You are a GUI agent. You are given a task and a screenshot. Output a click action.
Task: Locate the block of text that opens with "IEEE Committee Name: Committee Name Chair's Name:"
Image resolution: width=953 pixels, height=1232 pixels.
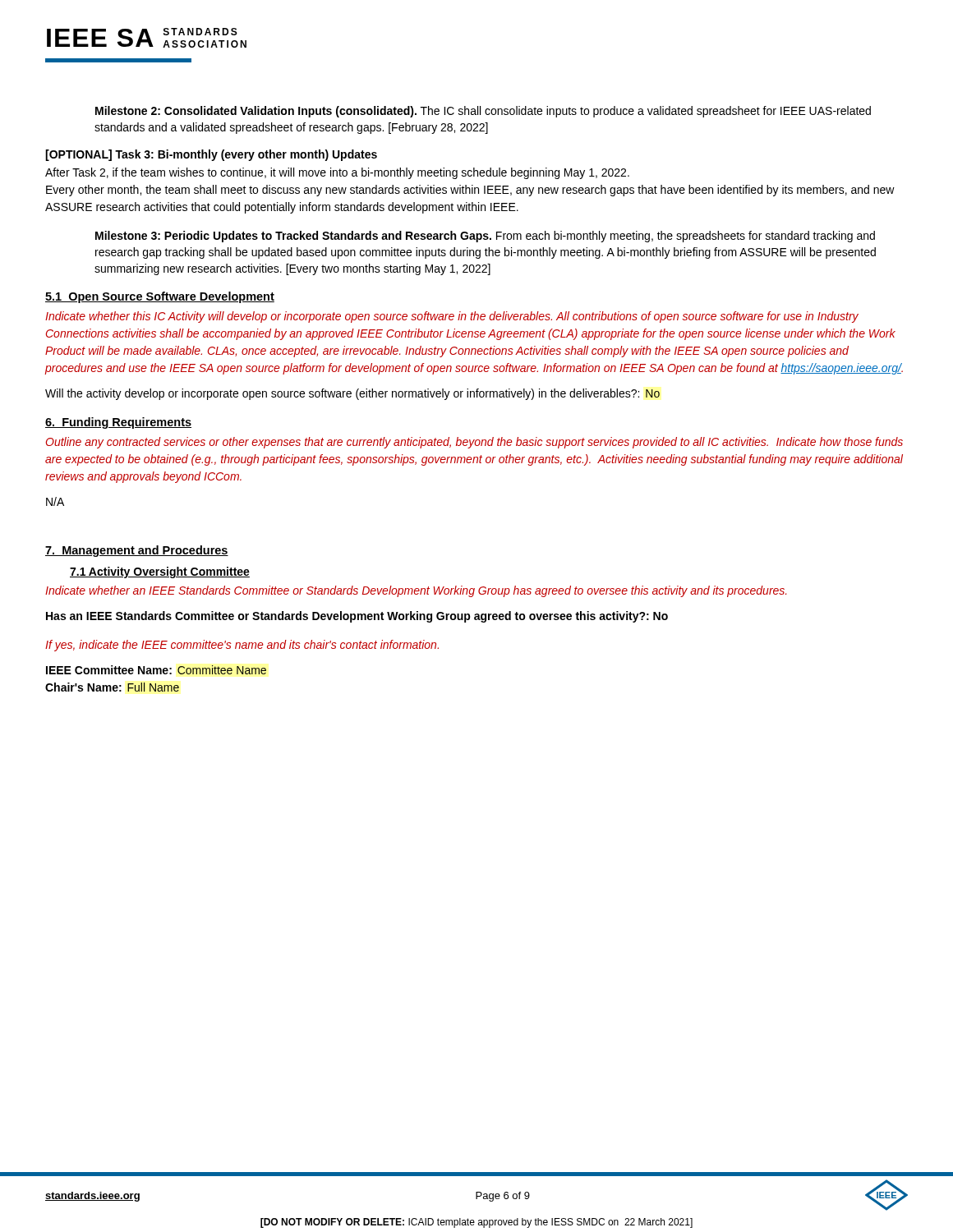(x=157, y=679)
